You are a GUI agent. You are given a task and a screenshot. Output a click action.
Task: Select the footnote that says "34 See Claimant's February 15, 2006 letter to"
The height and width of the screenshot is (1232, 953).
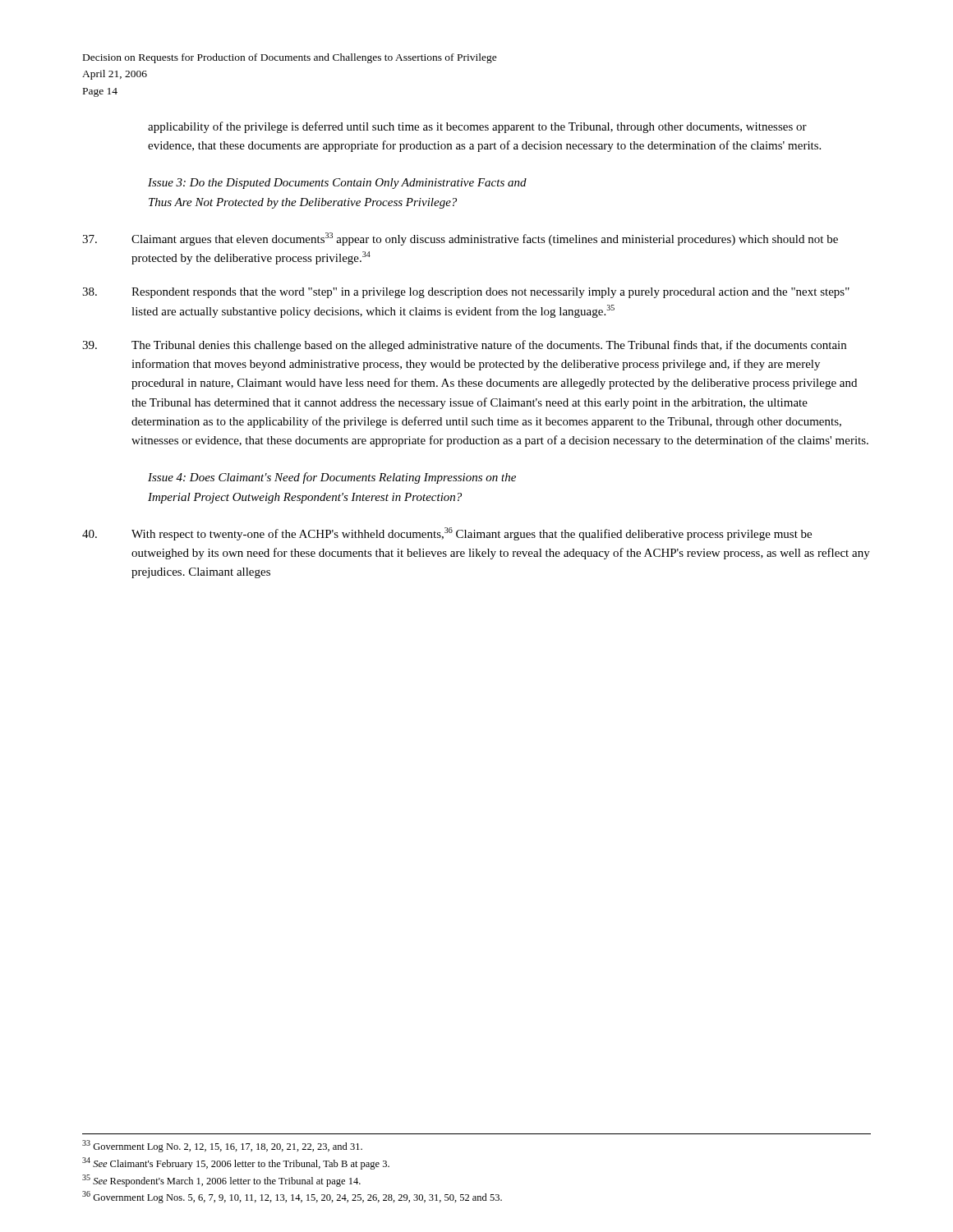pyautogui.click(x=236, y=1163)
